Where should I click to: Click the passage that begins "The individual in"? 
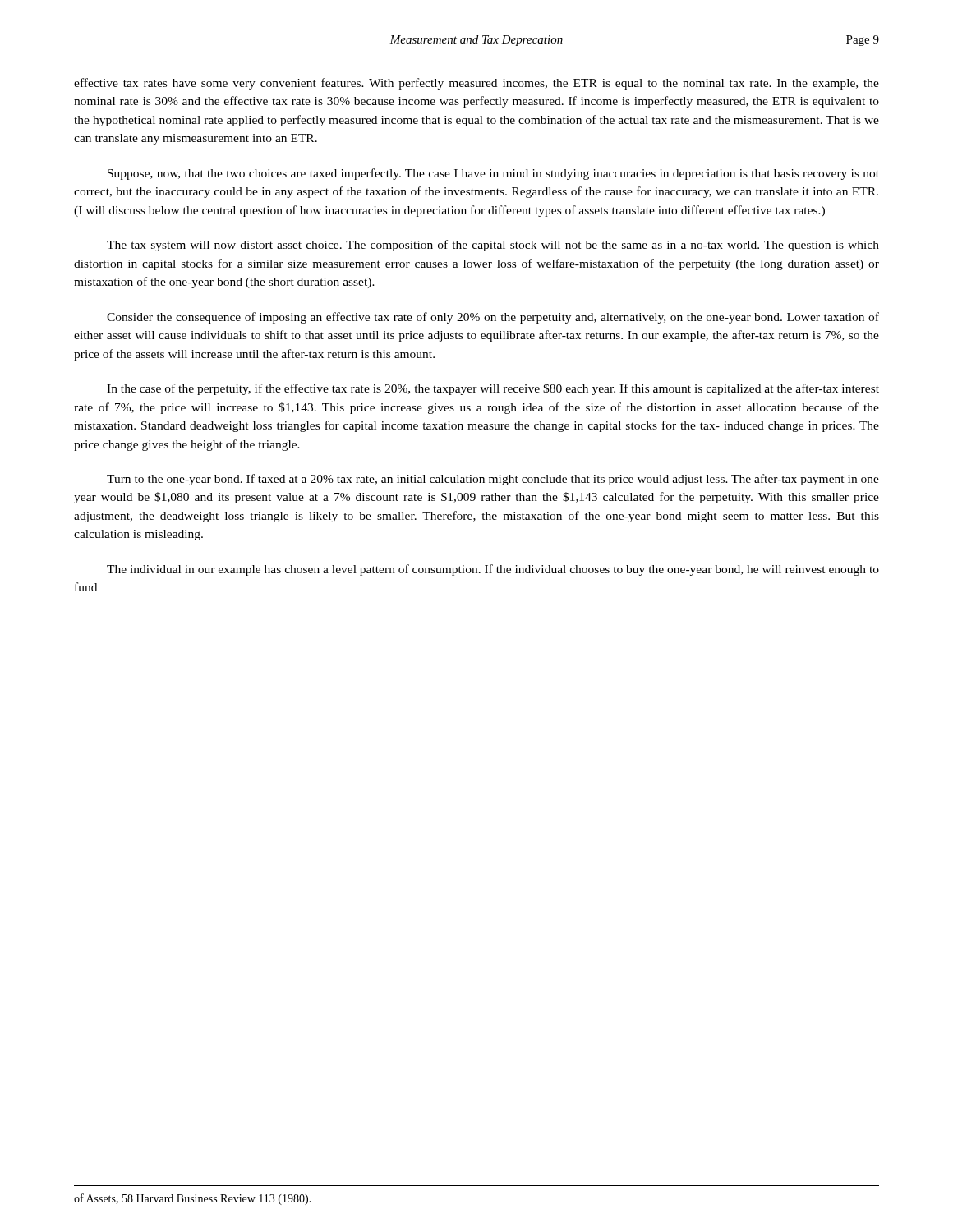(476, 578)
